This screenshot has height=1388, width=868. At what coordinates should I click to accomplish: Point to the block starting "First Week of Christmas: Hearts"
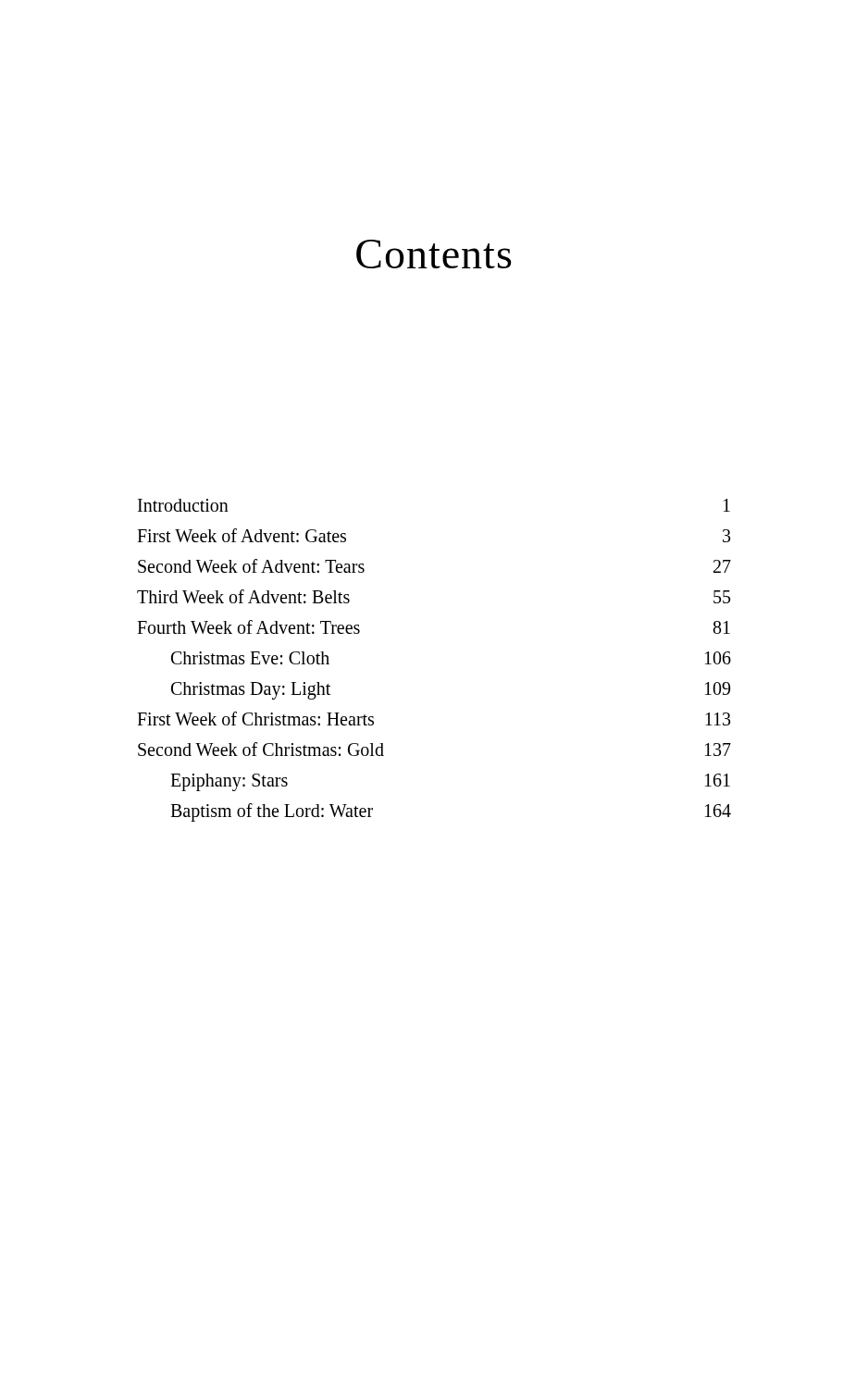[x=252, y=716]
